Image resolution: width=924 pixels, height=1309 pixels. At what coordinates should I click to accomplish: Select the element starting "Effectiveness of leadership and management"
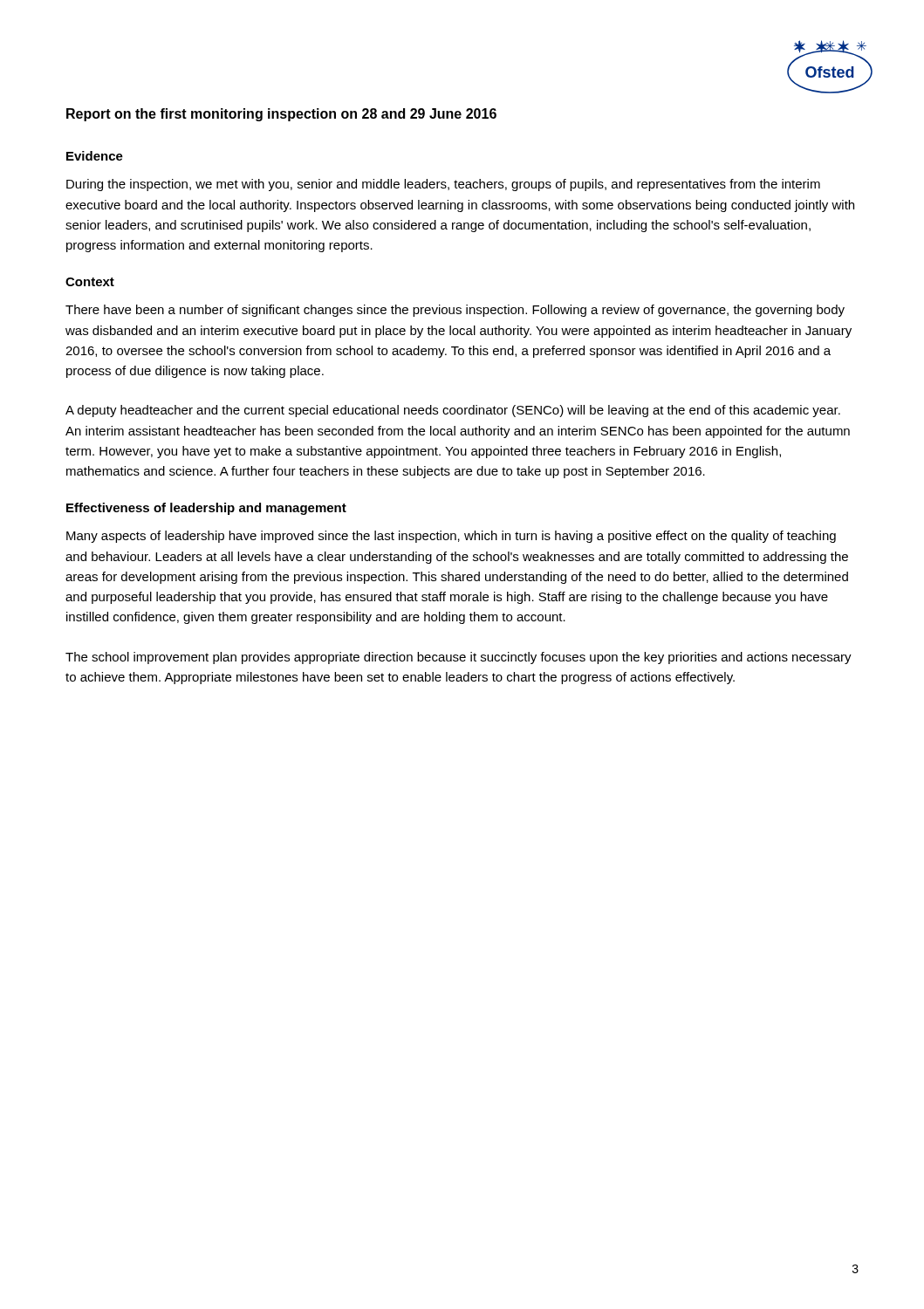[x=206, y=508]
